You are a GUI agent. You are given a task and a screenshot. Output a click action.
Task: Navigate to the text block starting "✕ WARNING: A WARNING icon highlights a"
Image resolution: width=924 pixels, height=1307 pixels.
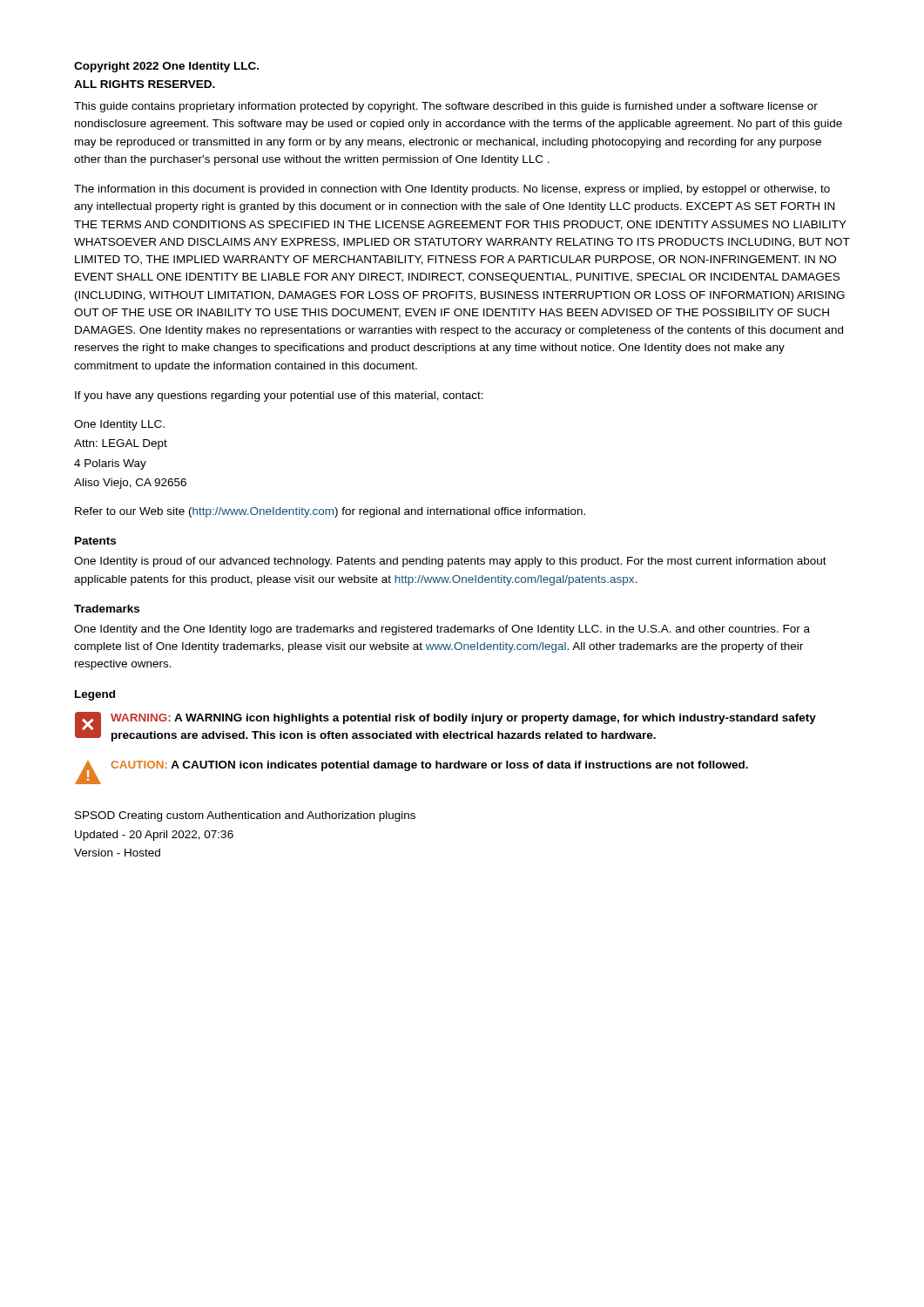point(462,727)
